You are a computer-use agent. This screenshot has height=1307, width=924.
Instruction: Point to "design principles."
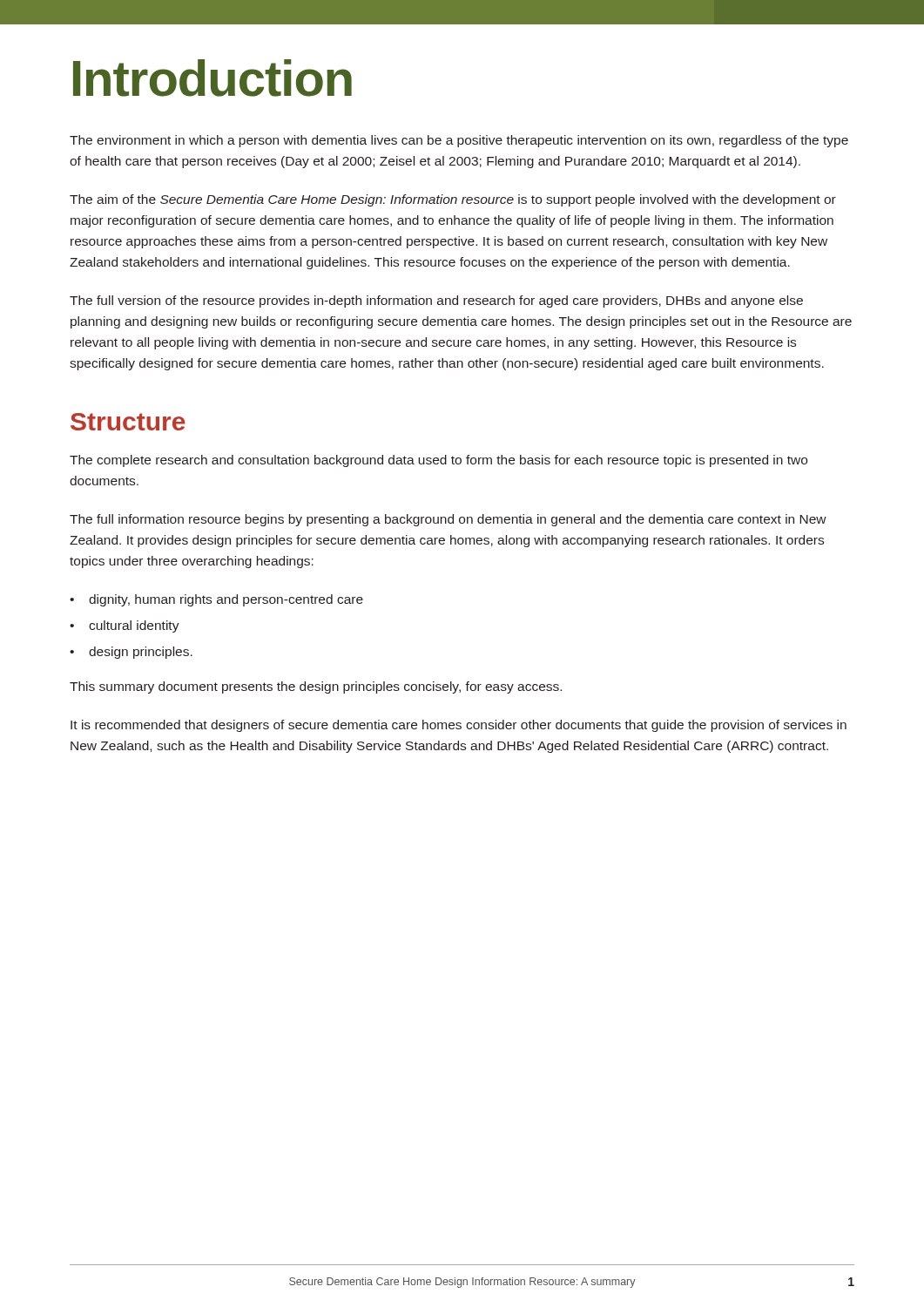(131, 653)
